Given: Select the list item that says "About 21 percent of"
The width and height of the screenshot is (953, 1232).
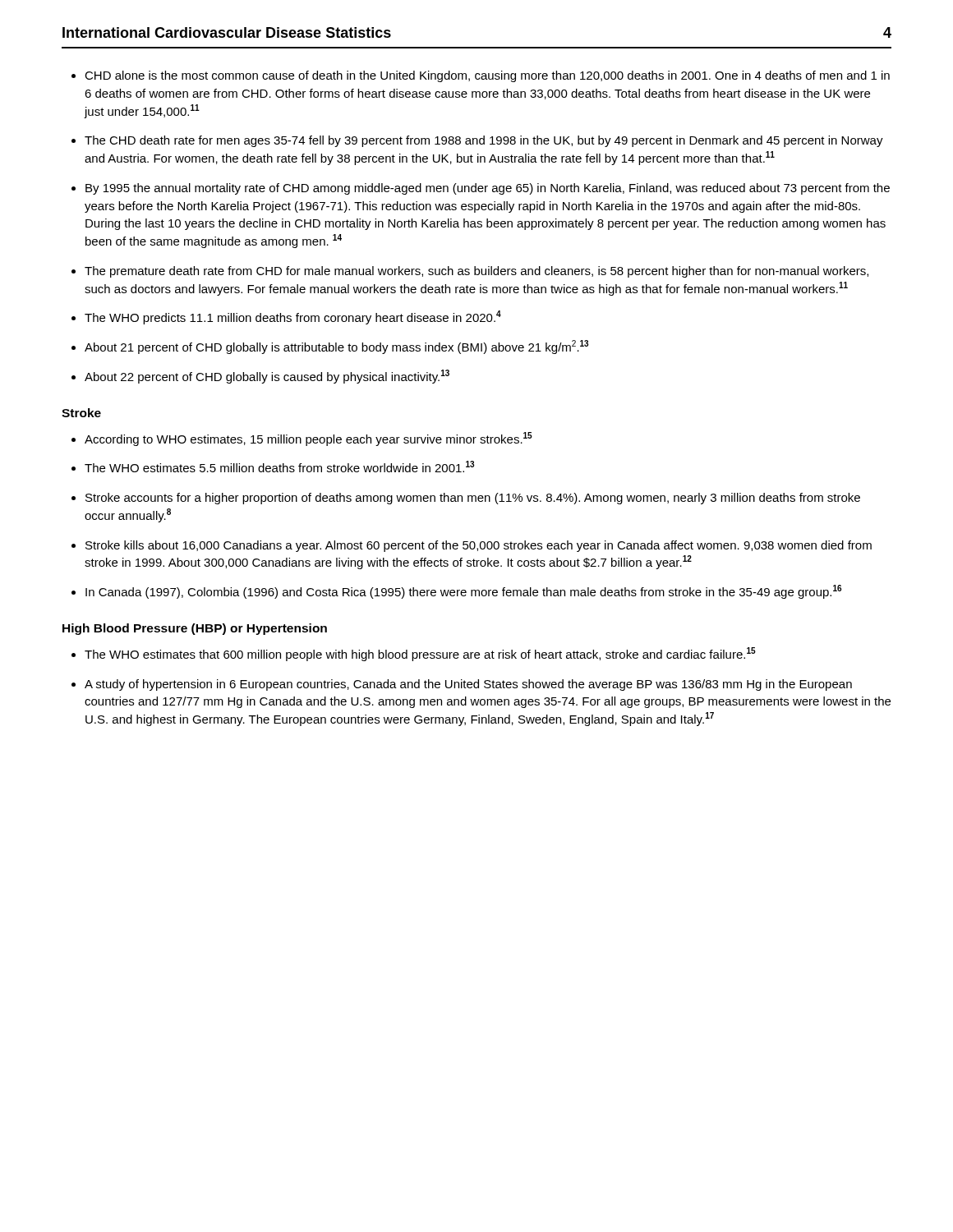Looking at the screenshot, I should click(x=488, y=347).
